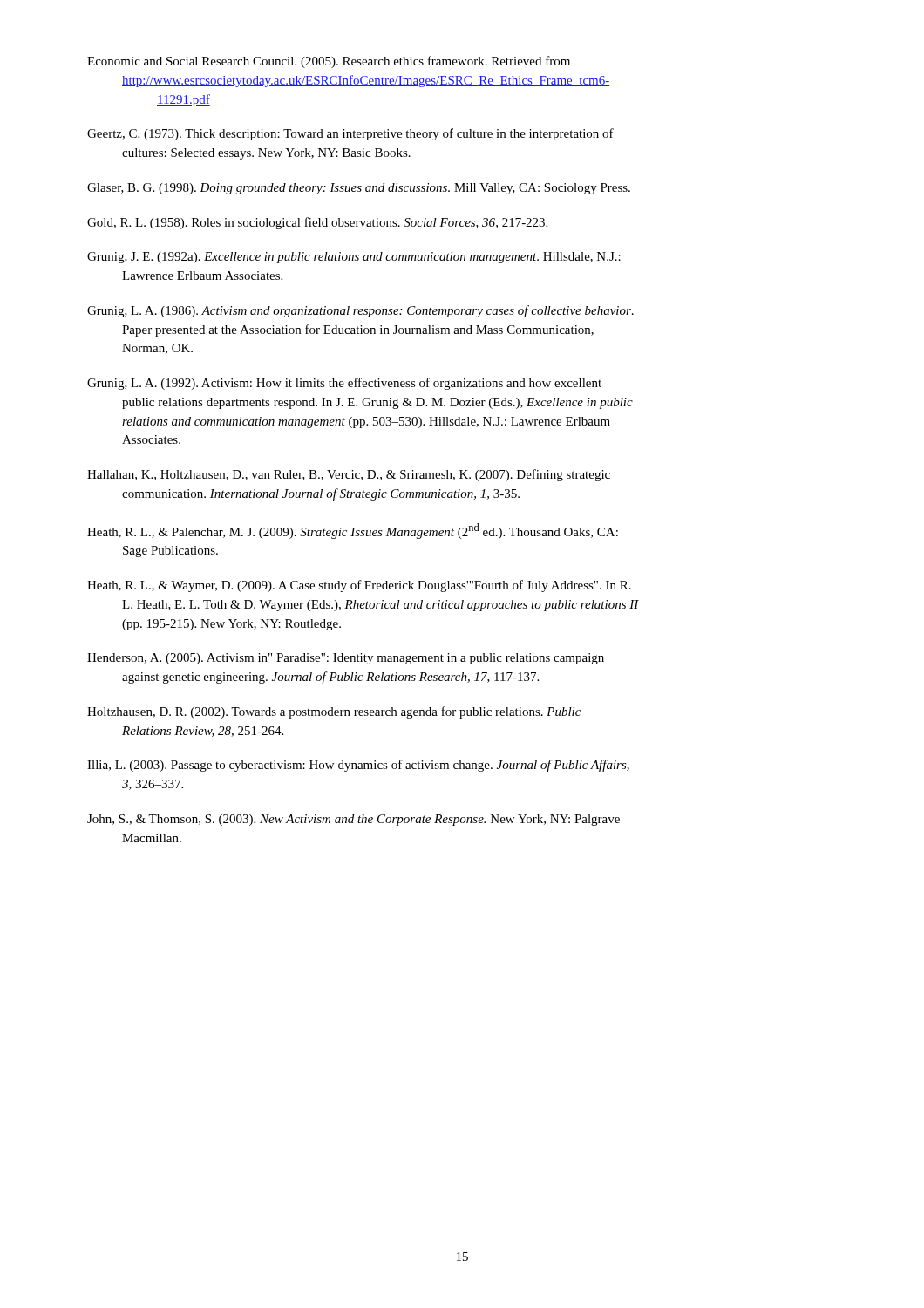
Task: Where is the passage that starts "Holtzhausen, D. R. (2002). Towards a postmodern"?
Action: point(462,722)
